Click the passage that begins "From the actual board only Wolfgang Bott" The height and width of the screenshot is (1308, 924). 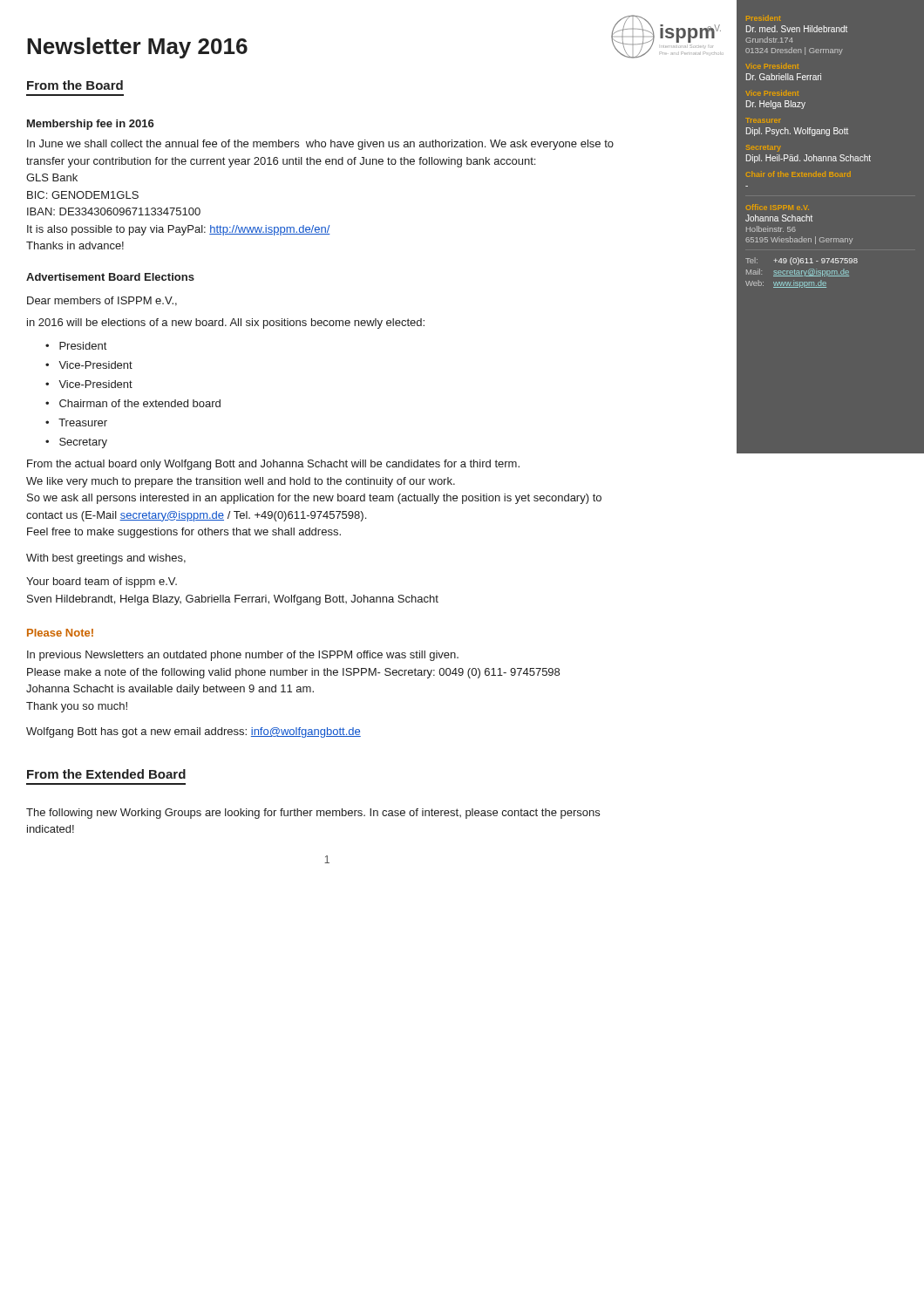(x=314, y=498)
